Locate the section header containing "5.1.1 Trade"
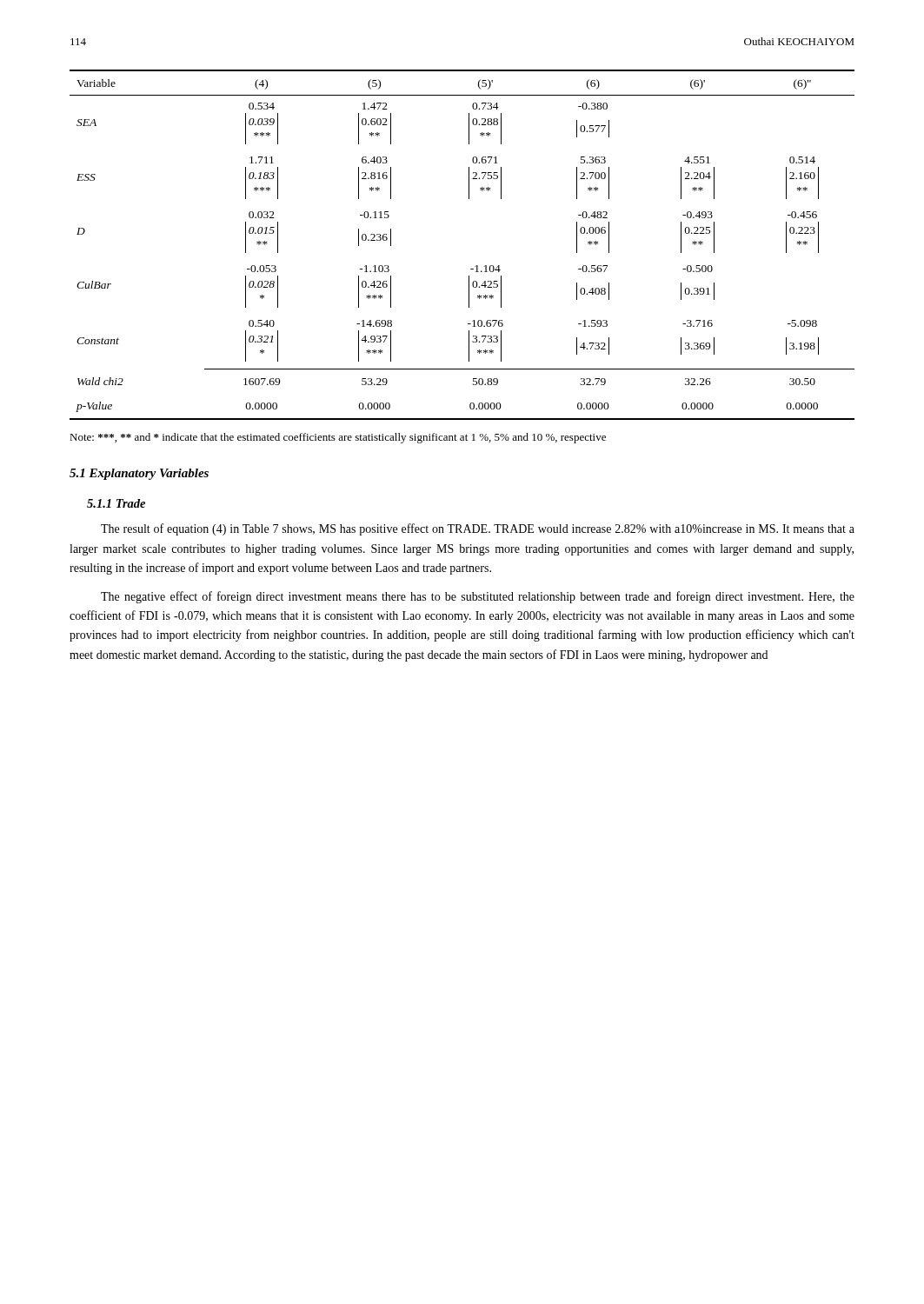This screenshot has width=924, height=1304. tap(116, 504)
